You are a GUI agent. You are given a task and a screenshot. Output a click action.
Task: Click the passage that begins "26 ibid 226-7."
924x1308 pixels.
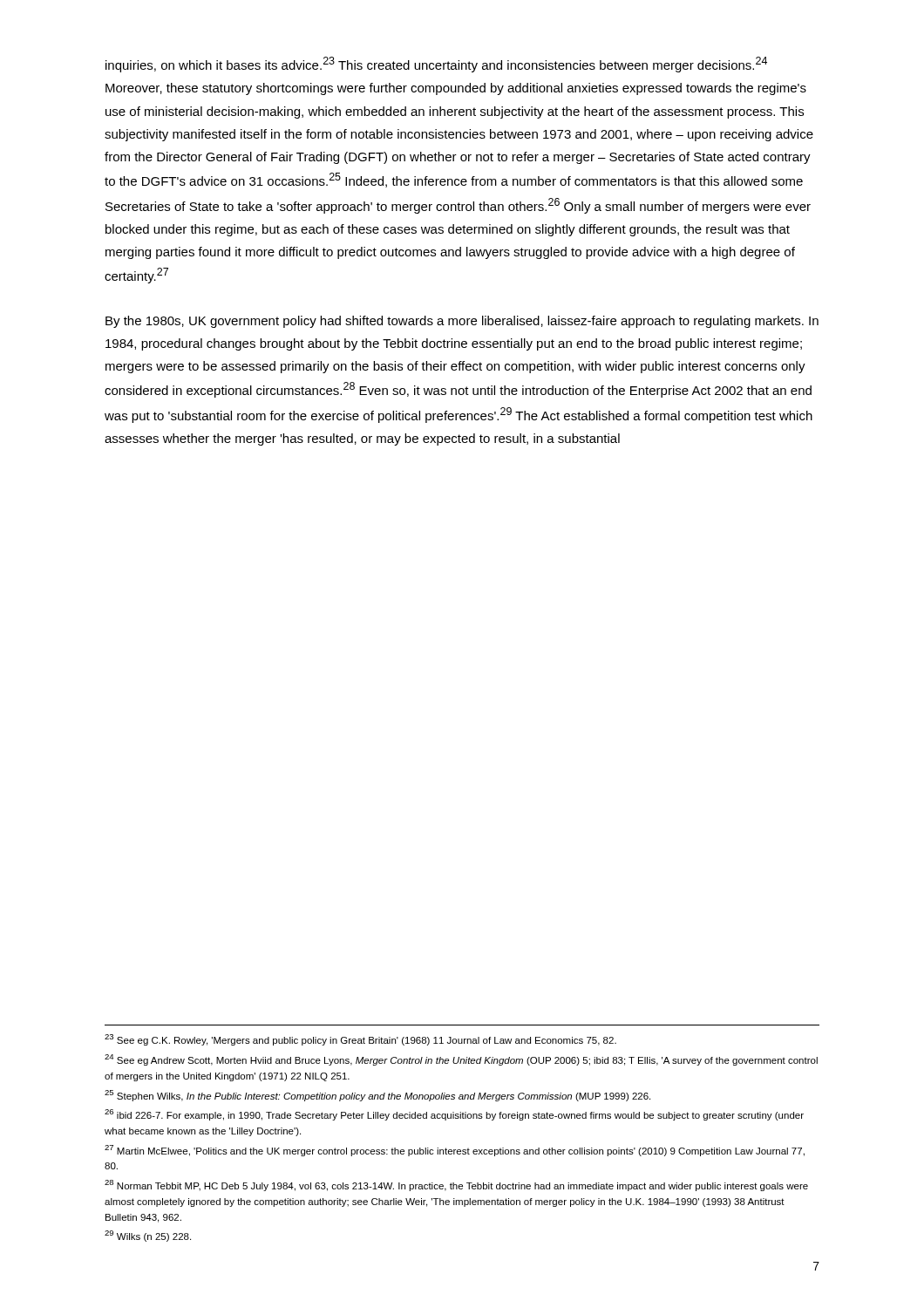click(x=454, y=1121)
